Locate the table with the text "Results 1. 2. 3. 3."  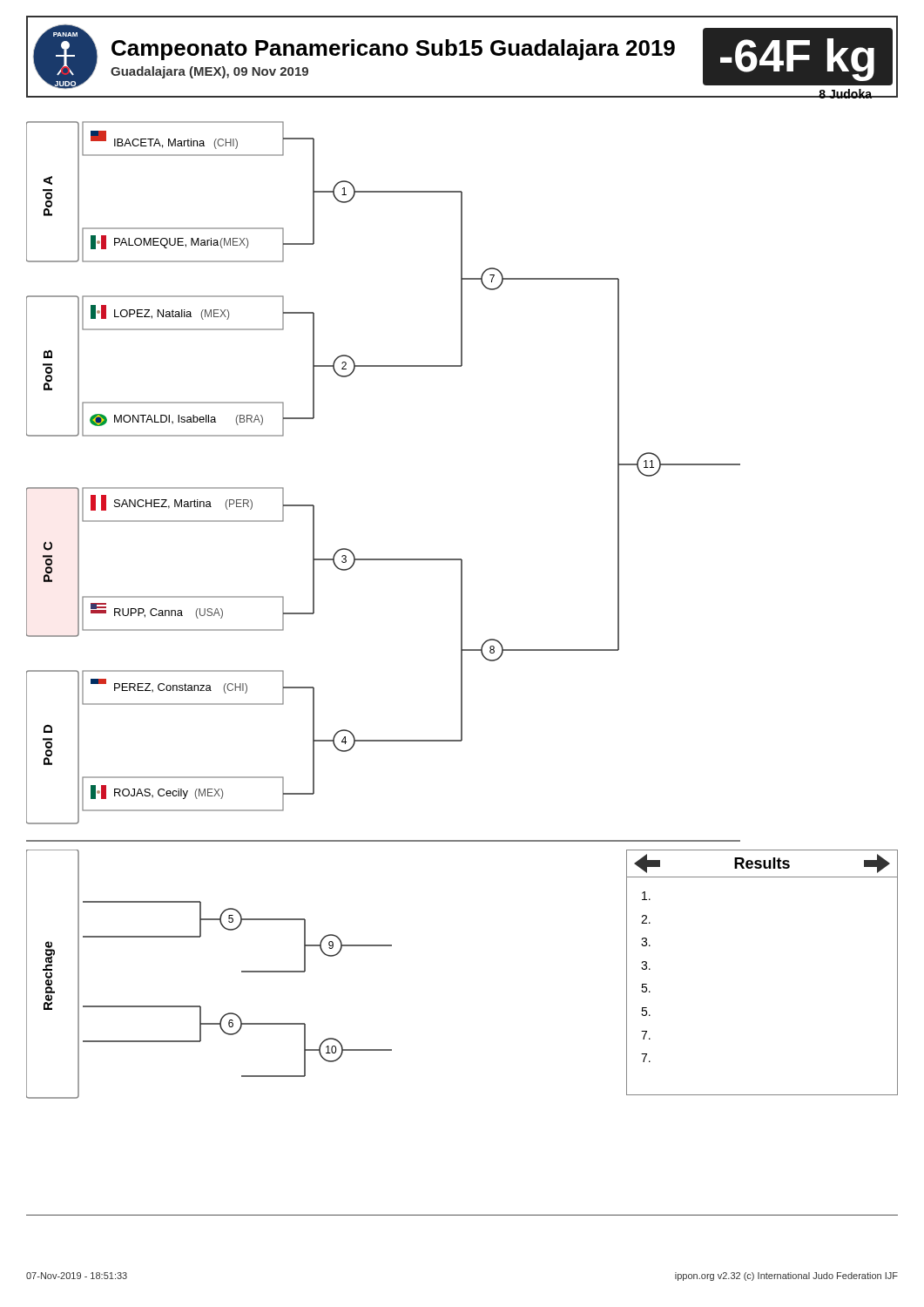click(x=762, y=972)
